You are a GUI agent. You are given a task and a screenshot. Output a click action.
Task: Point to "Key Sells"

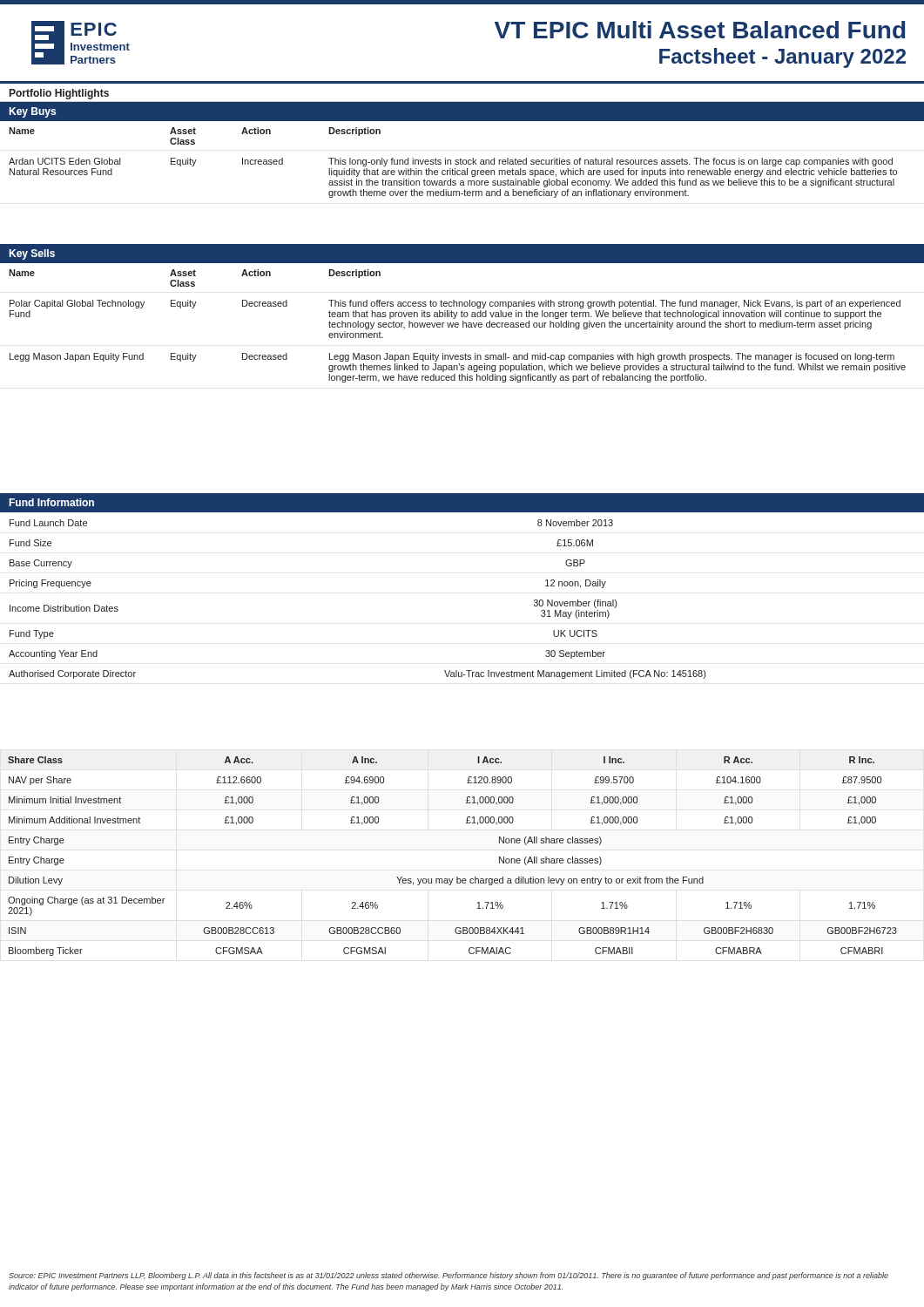click(462, 254)
